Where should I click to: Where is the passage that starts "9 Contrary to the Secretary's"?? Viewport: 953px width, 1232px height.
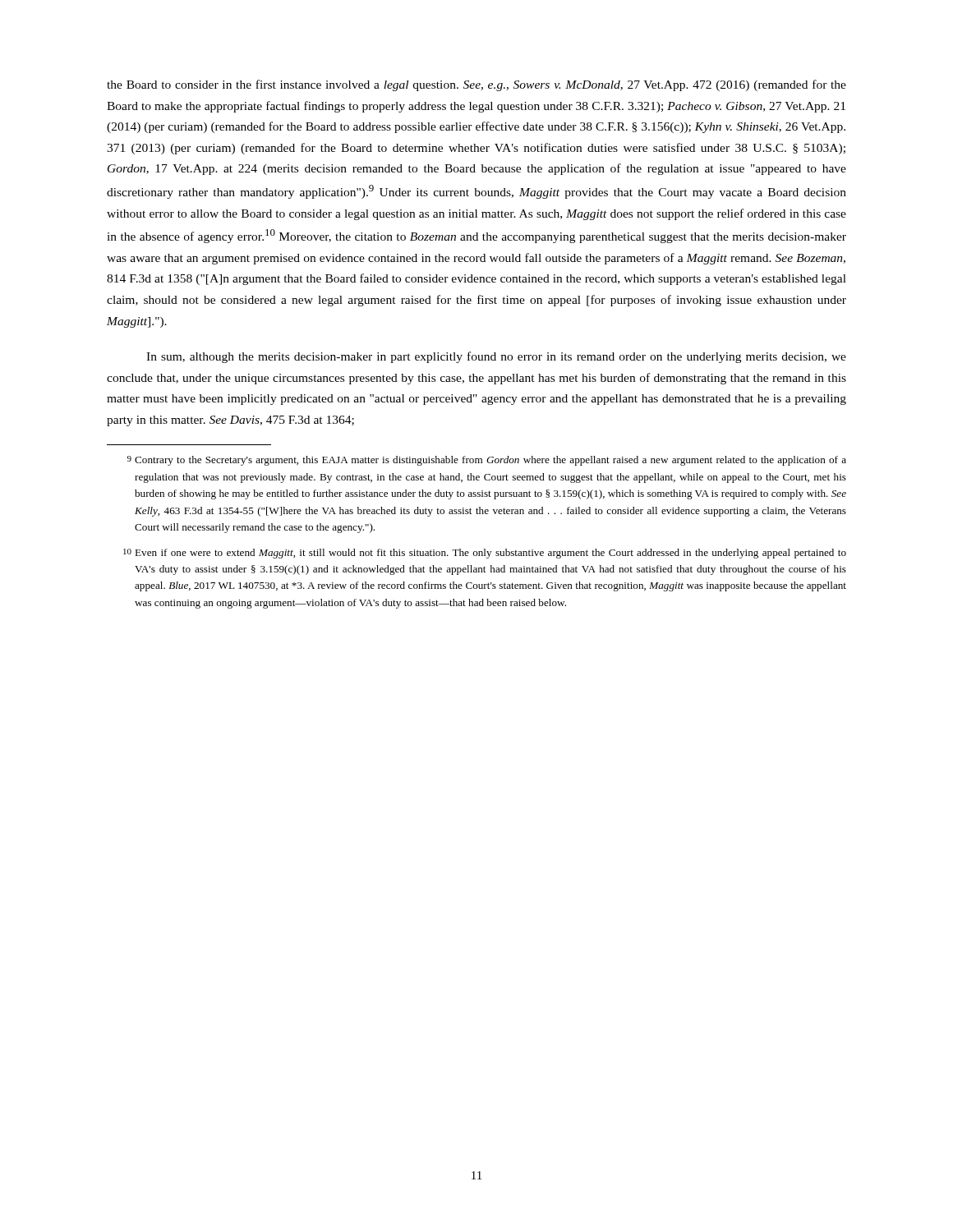[476, 494]
